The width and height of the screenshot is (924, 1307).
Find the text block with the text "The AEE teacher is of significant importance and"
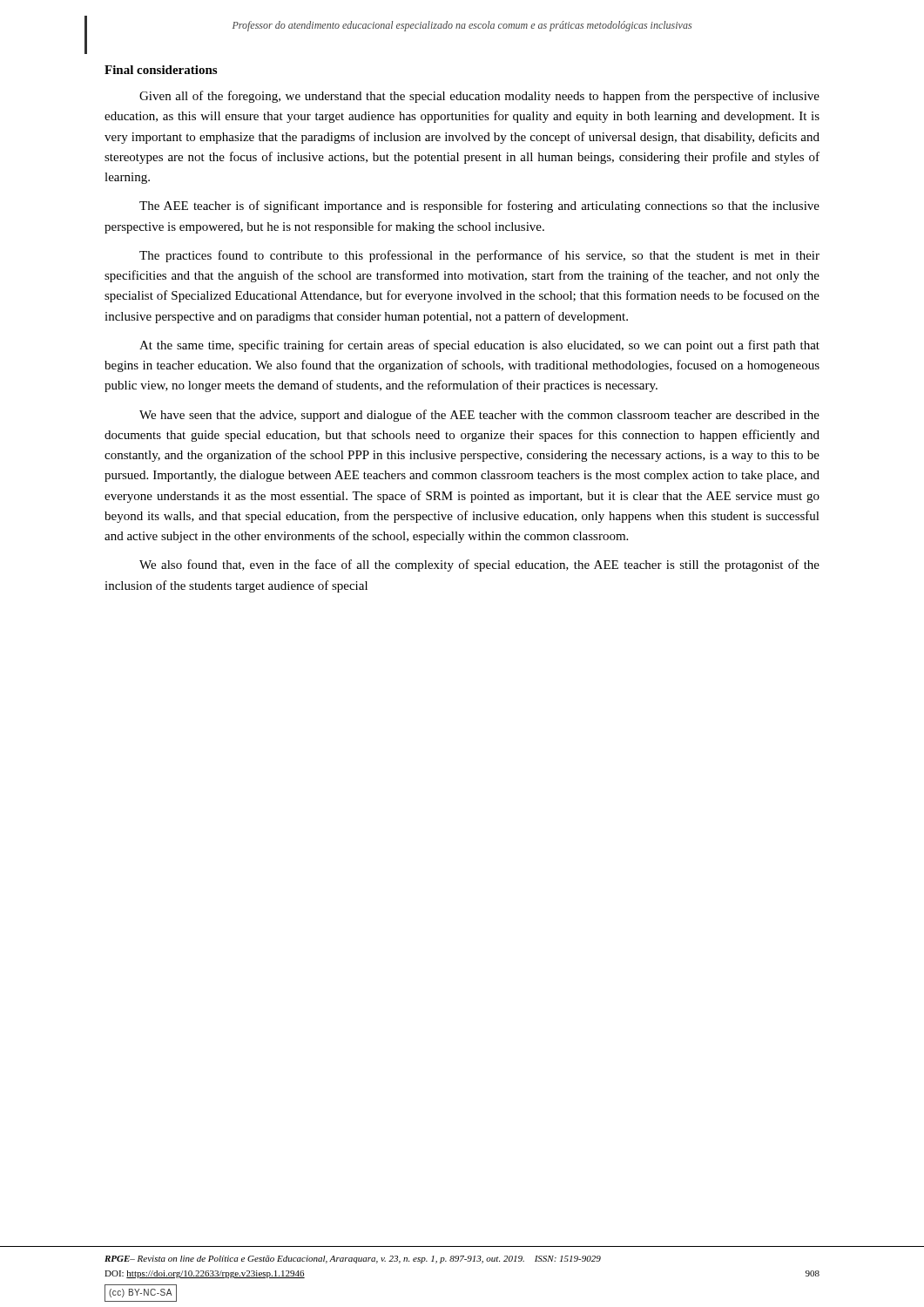pyautogui.click(x=462, y=216)
